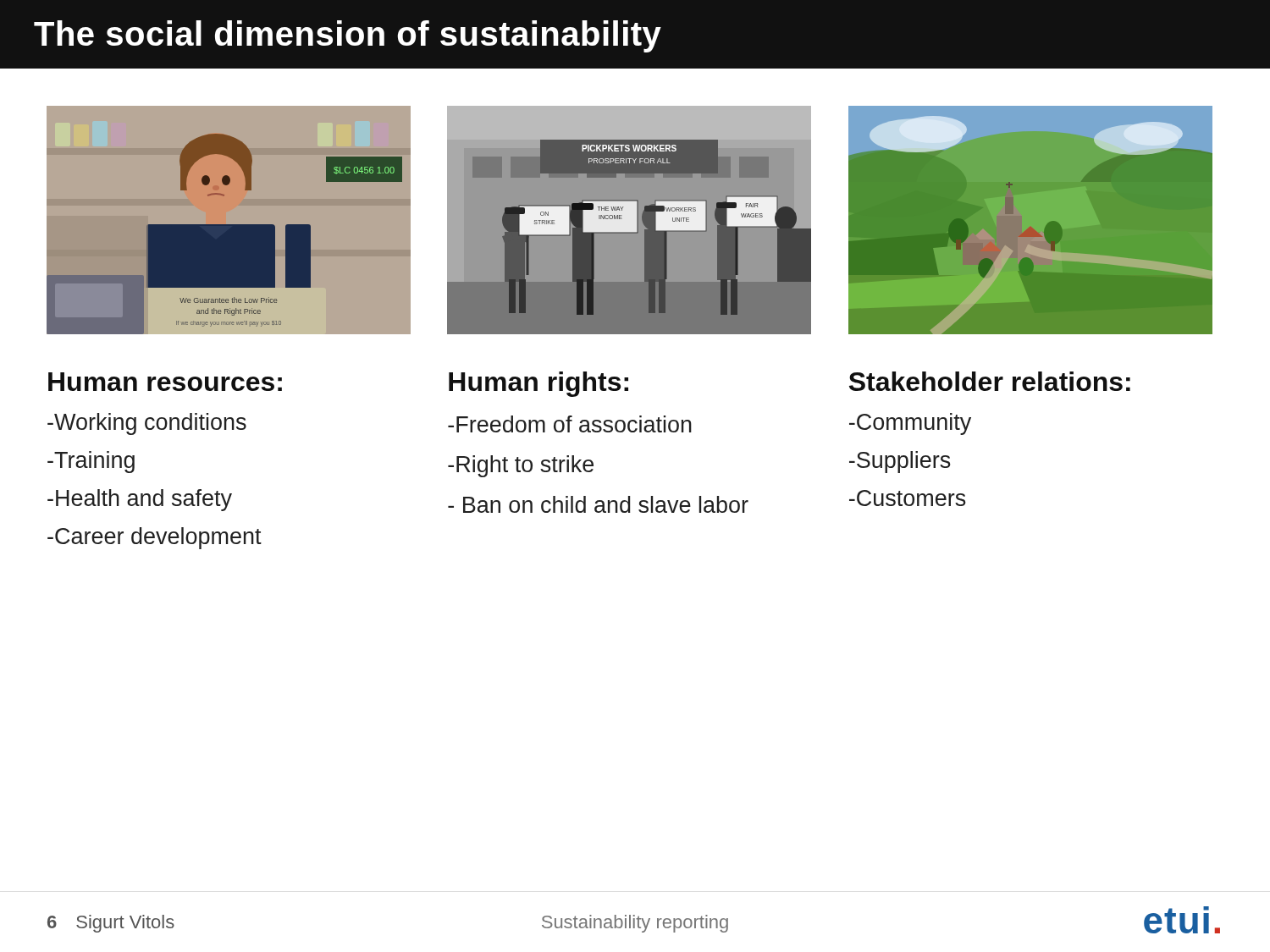
Task: Point to the passage starting "-Freedom of association"
Action: tap(570, 425)
